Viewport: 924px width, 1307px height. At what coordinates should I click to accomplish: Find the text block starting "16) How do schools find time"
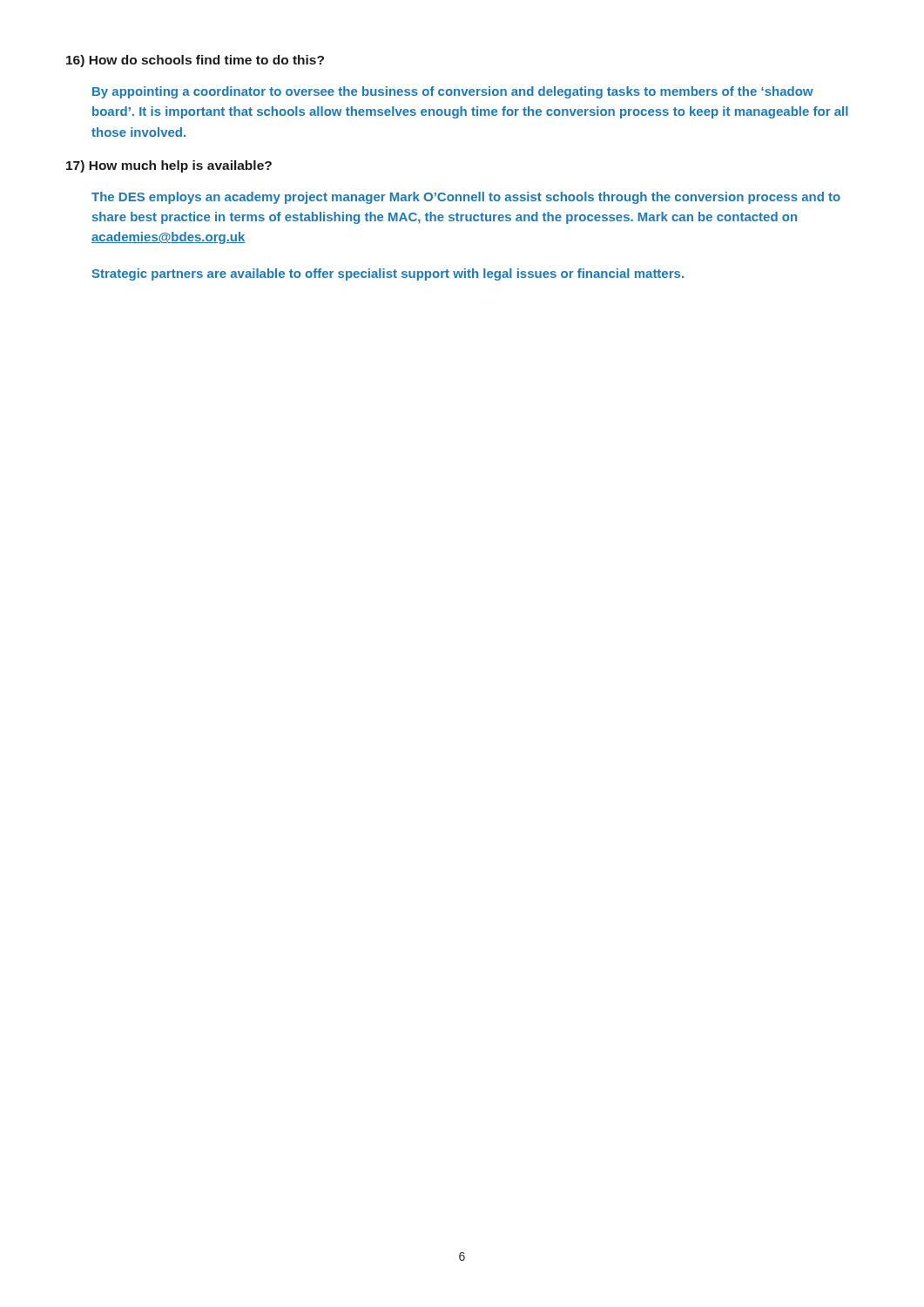coord(195,61)
